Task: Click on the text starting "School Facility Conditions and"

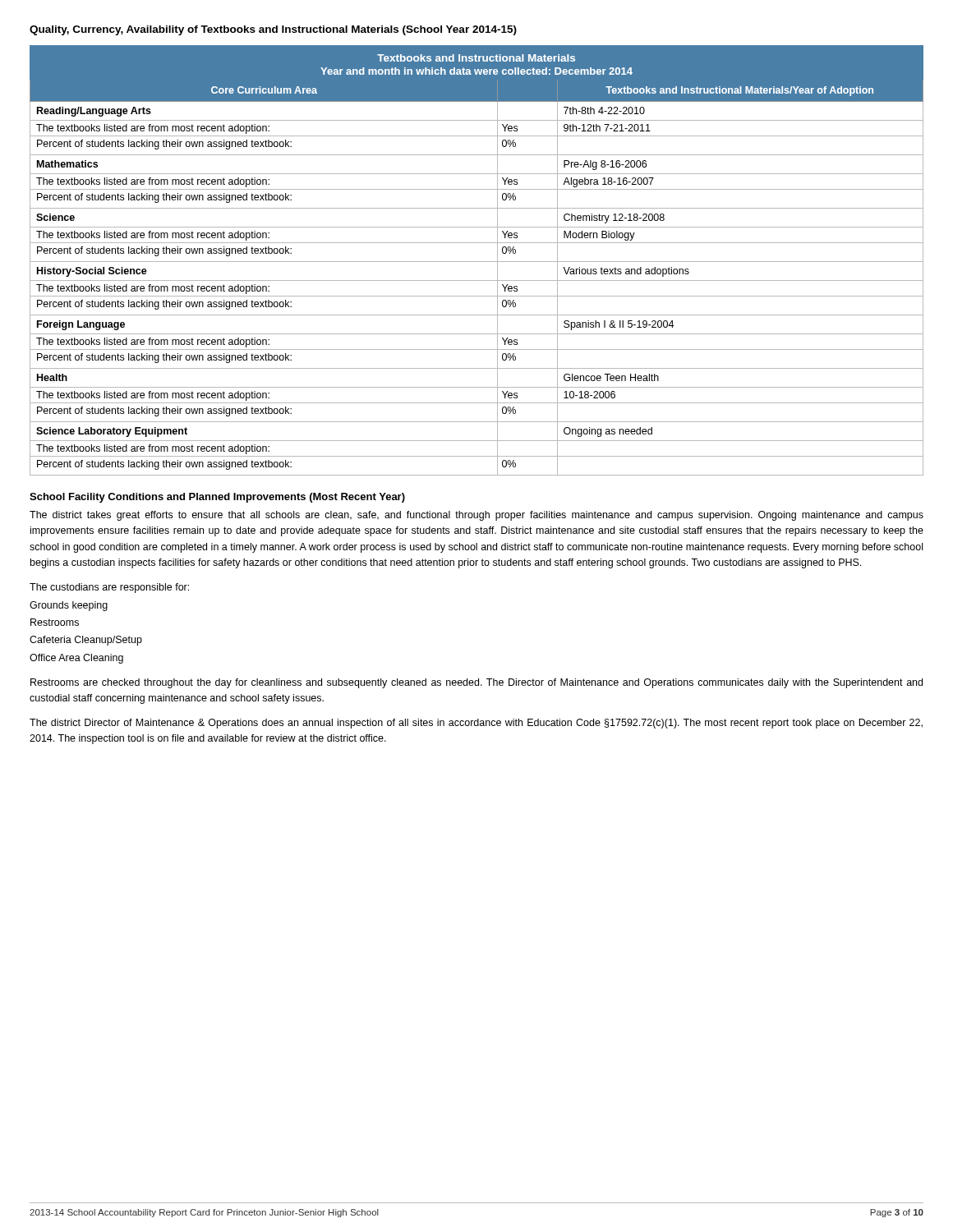Action: [x=217, y=496]
